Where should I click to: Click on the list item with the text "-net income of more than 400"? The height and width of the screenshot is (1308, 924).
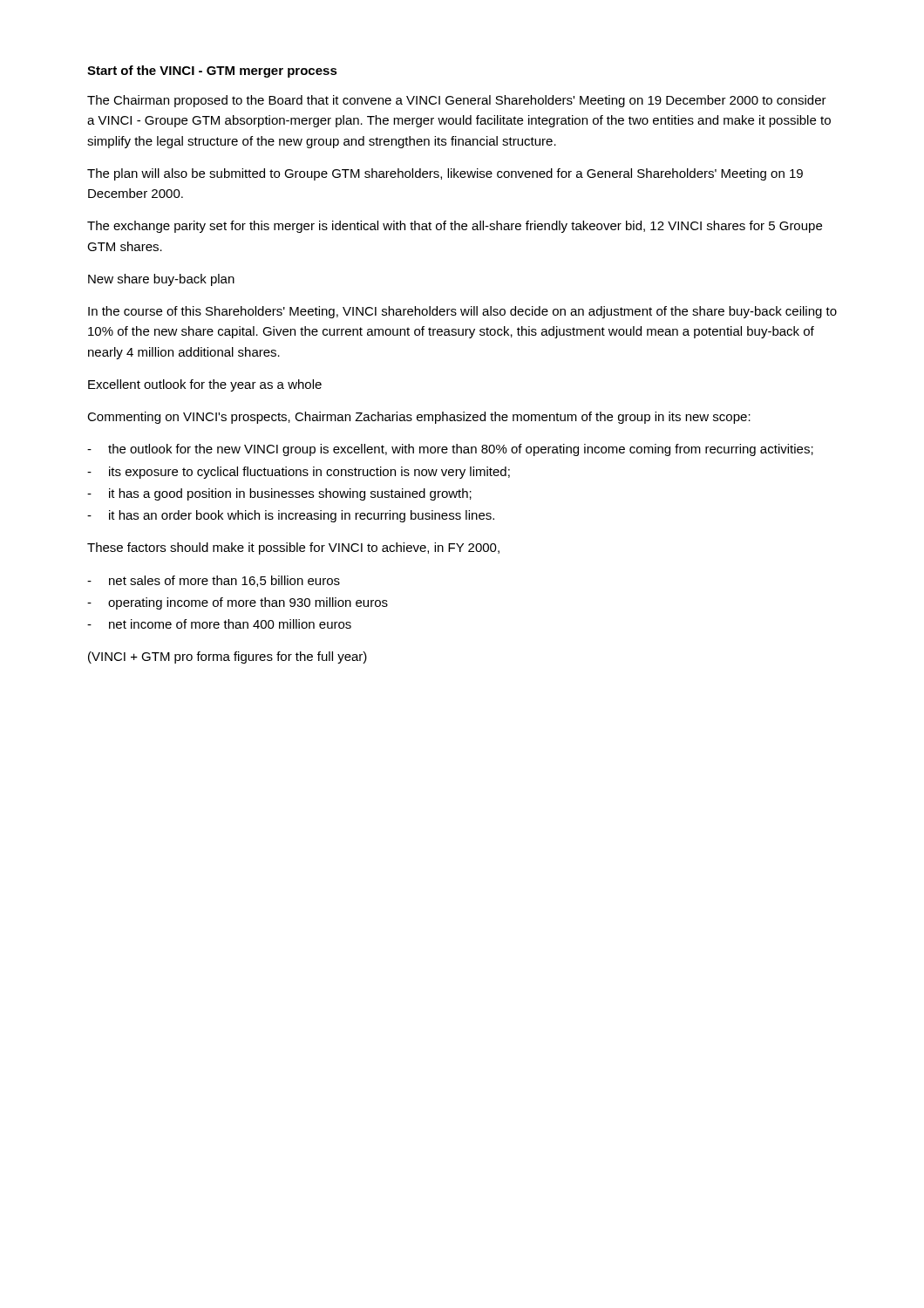219,624
